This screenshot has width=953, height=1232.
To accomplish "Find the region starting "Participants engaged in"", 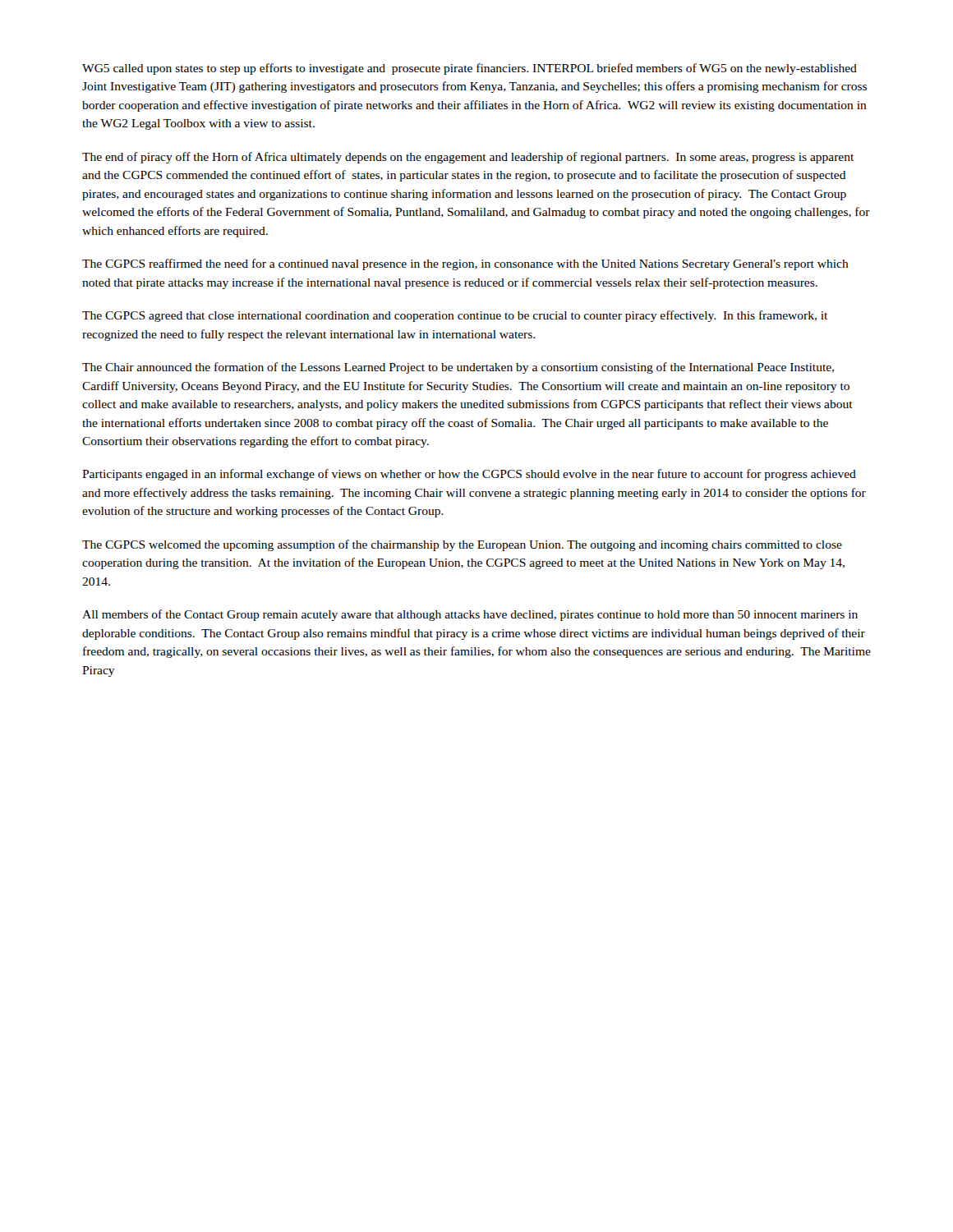I will point(474,492).
